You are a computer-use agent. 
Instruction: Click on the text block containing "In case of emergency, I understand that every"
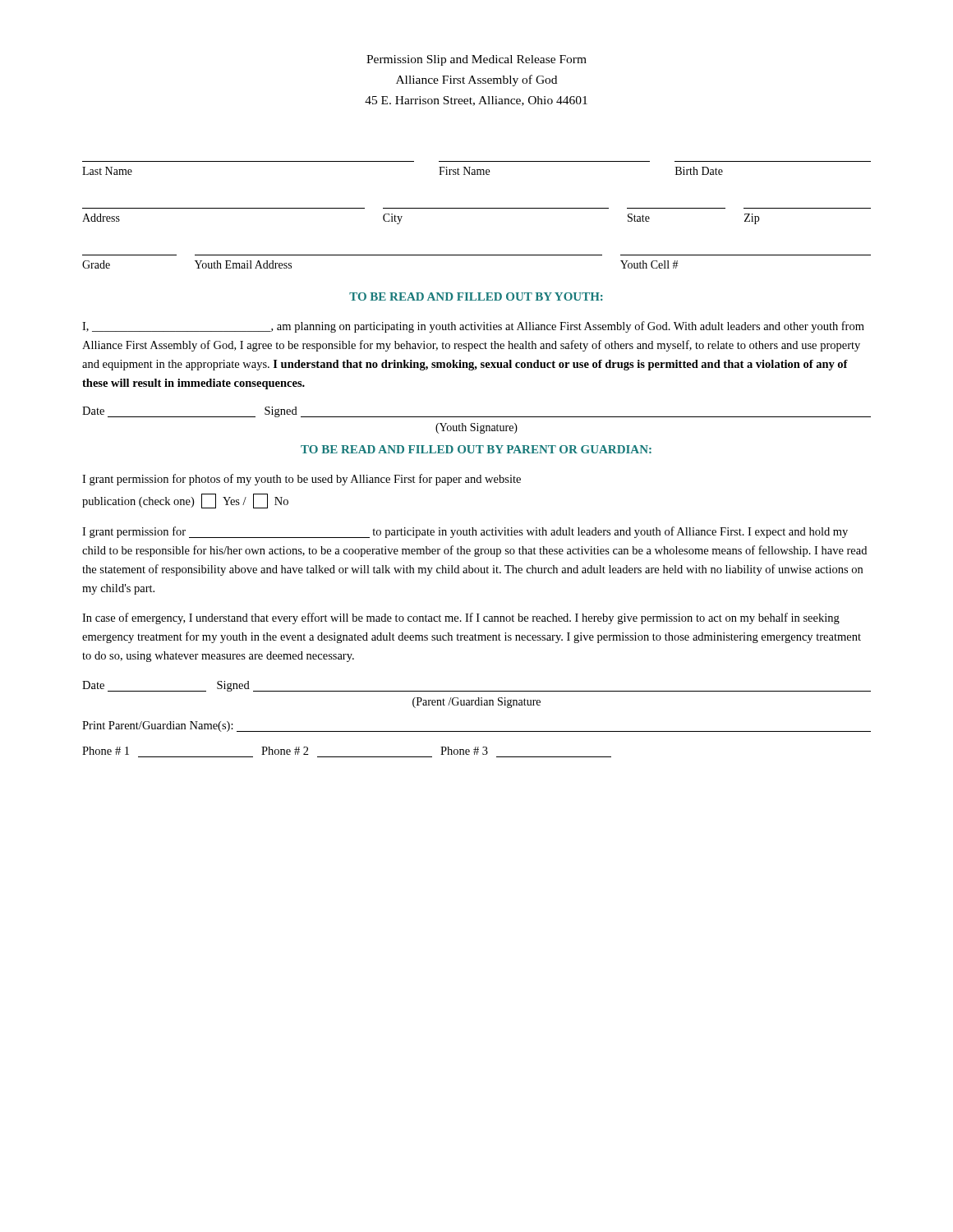pos(472,637)
